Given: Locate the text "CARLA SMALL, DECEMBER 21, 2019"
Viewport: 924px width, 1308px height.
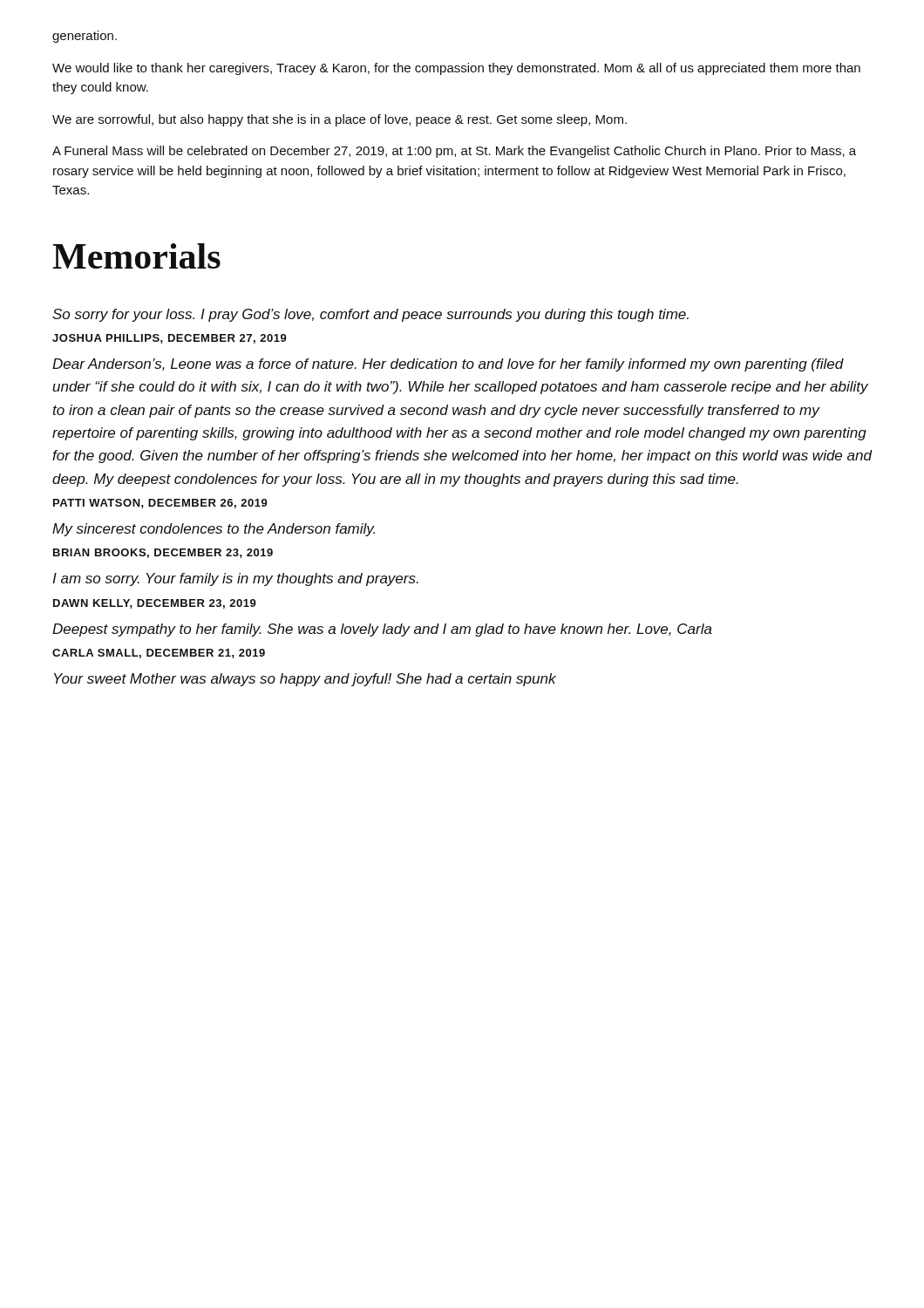Looking at the screenshot, I should (x=159, y=653).
